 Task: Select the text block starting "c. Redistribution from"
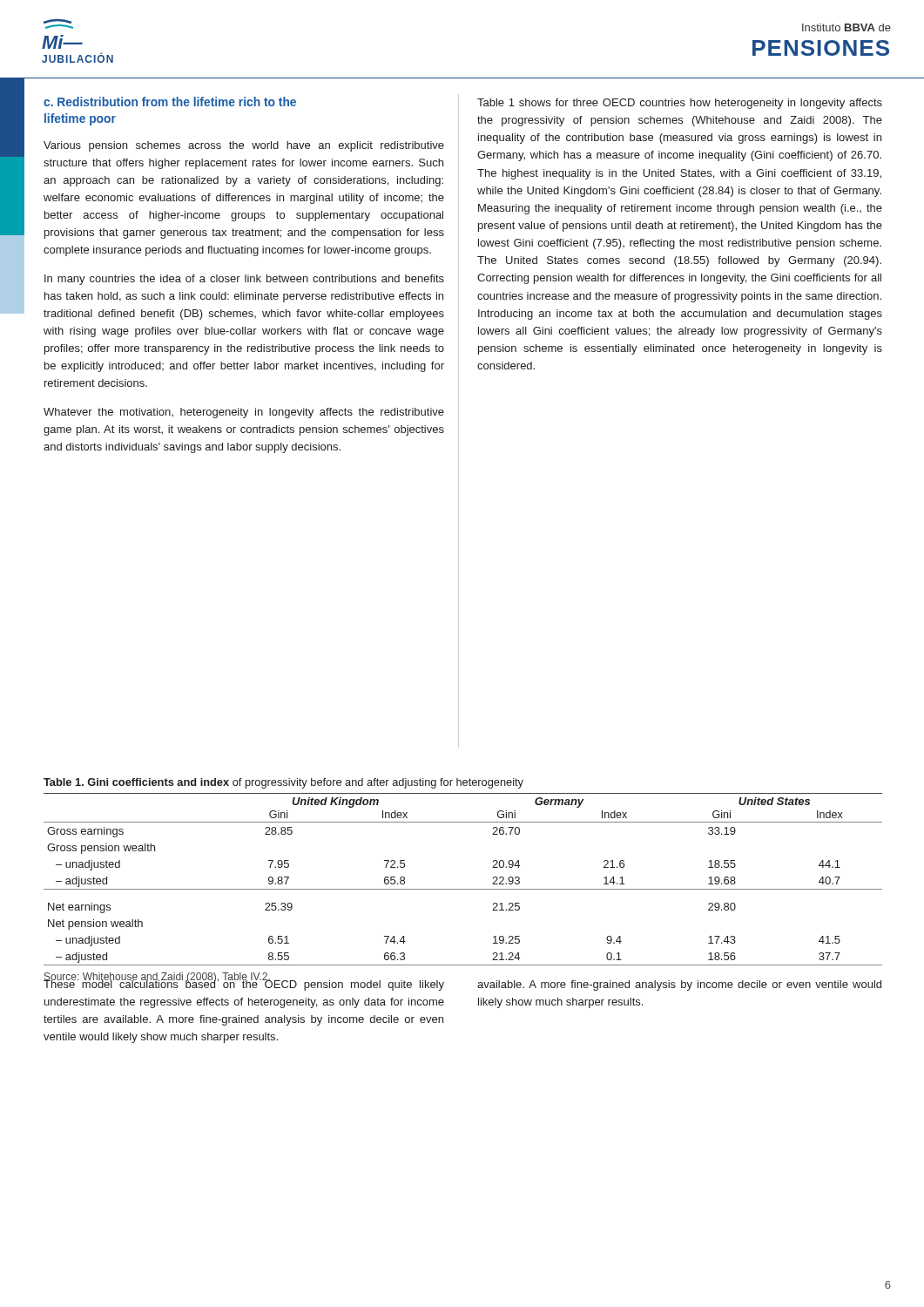(170, 111)
